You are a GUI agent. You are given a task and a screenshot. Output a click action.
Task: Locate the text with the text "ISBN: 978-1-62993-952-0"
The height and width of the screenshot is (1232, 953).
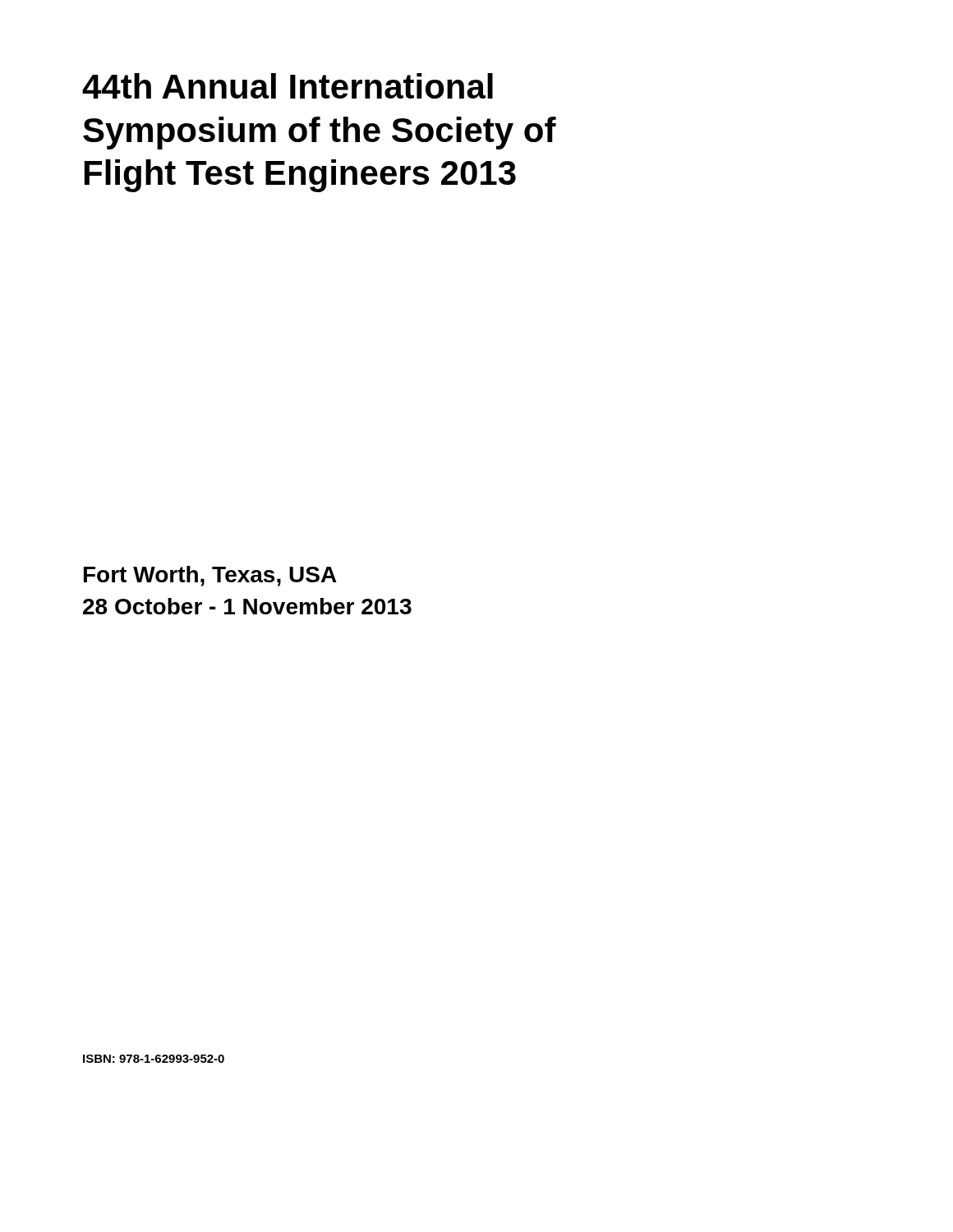(x=153, y=1058)
